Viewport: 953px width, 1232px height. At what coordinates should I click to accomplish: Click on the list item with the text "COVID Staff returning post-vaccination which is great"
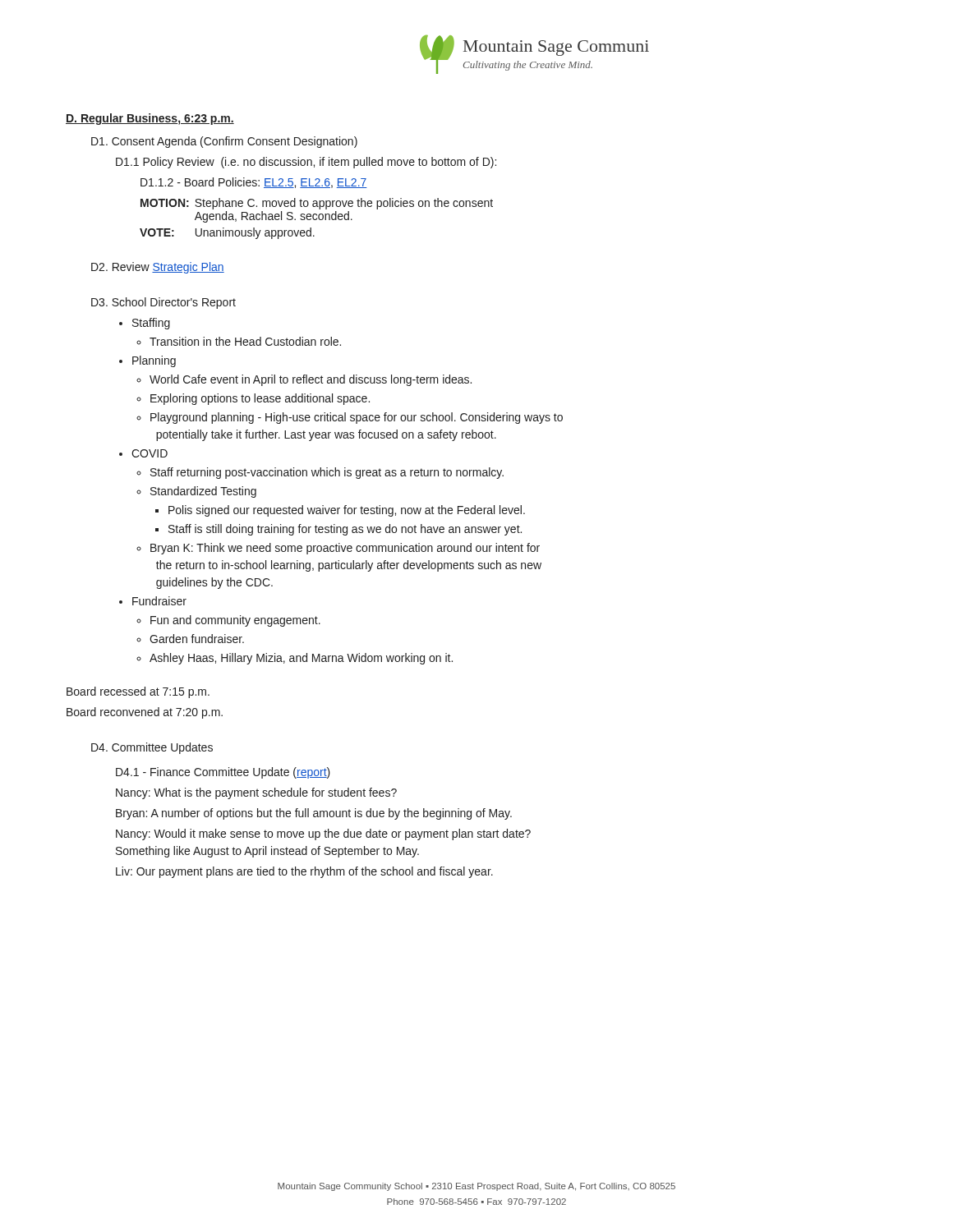(509, 519)
